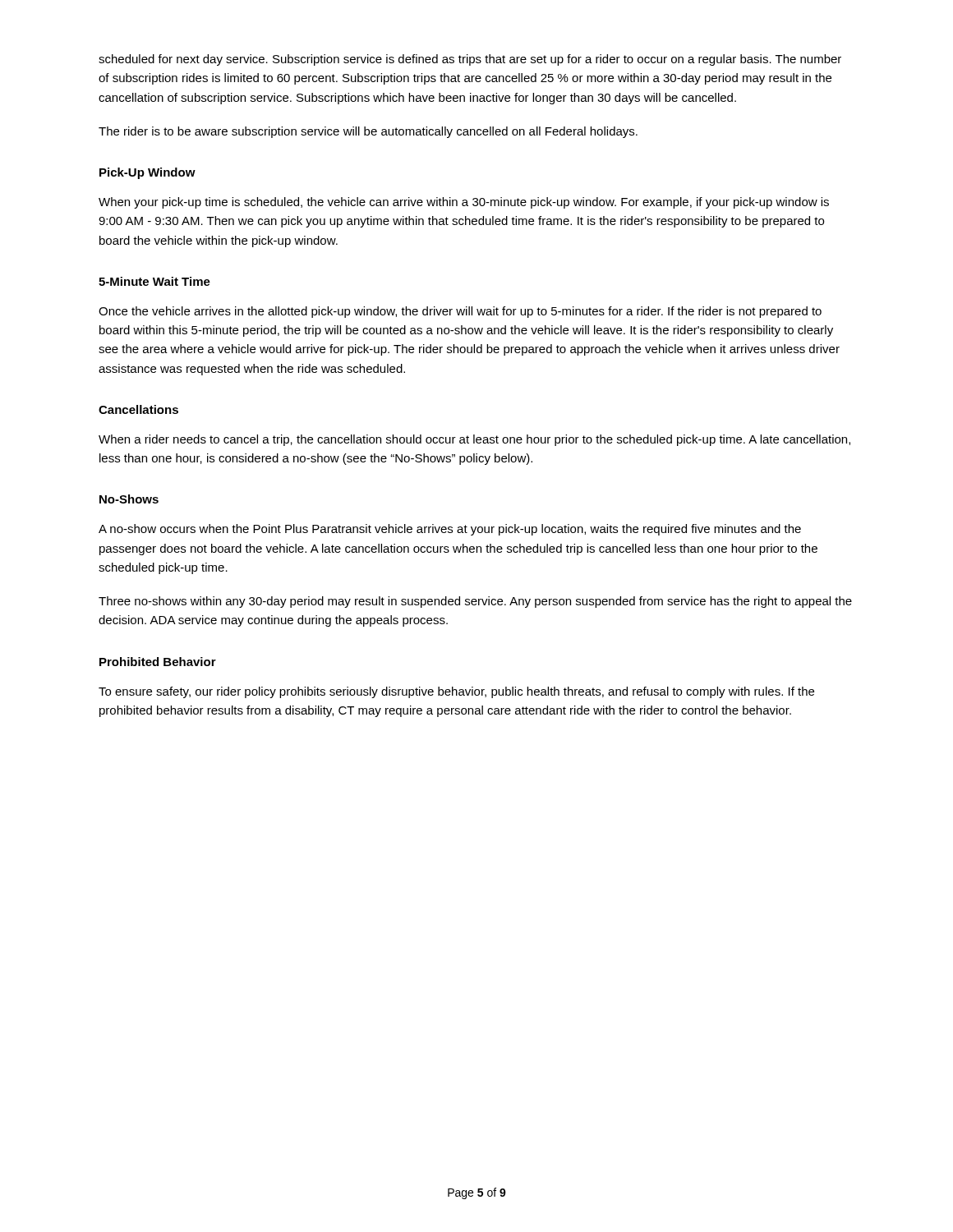This screenshot has height=1232, width=953.
Task: Find the text starting "Three no-shows within any 30-day period may result"
Action: click(475, 610)
